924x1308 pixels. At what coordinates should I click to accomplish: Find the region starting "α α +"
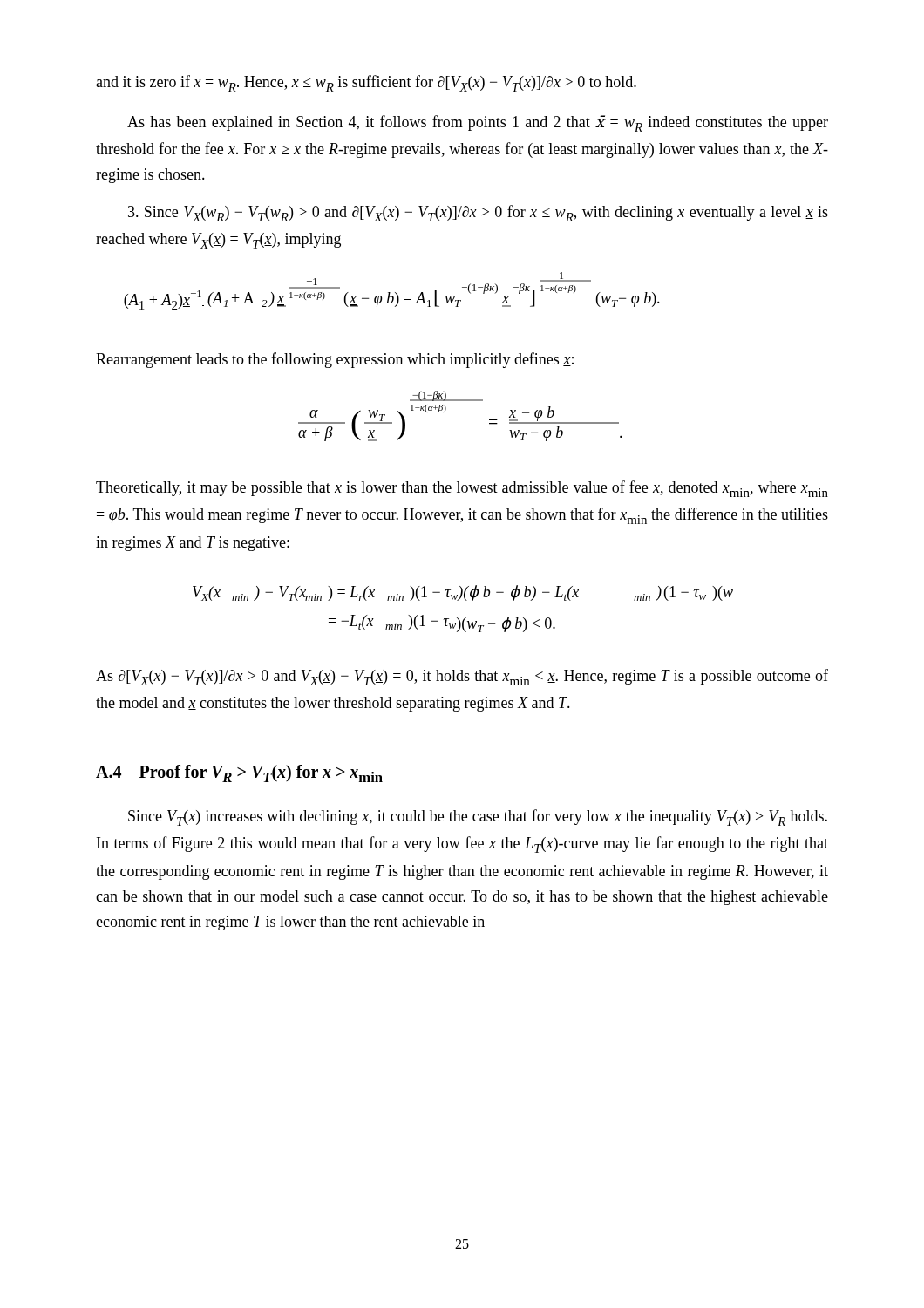[446, 396]
